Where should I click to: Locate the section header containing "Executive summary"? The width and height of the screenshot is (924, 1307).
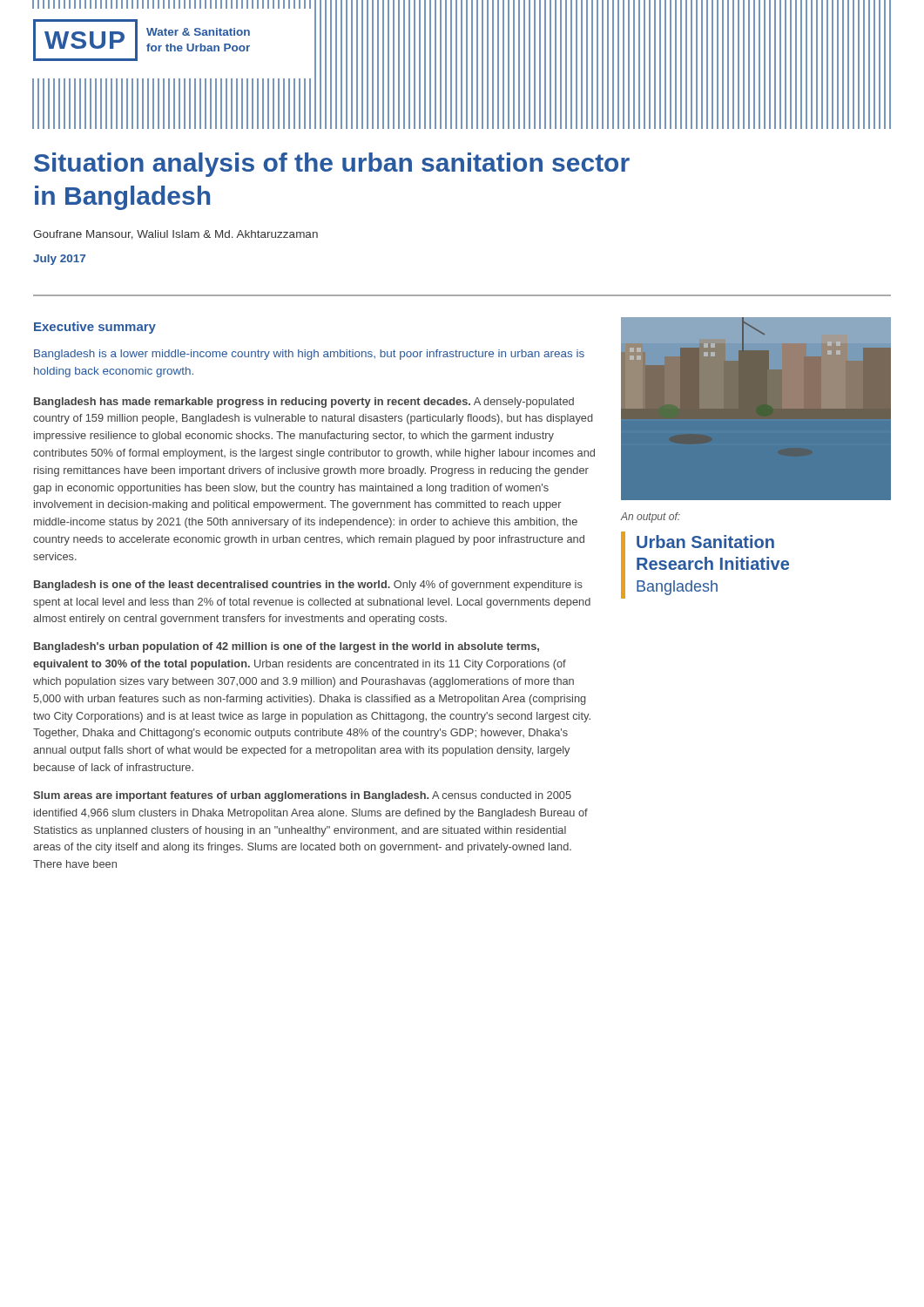pyautogui.click(x=94, y=326)
